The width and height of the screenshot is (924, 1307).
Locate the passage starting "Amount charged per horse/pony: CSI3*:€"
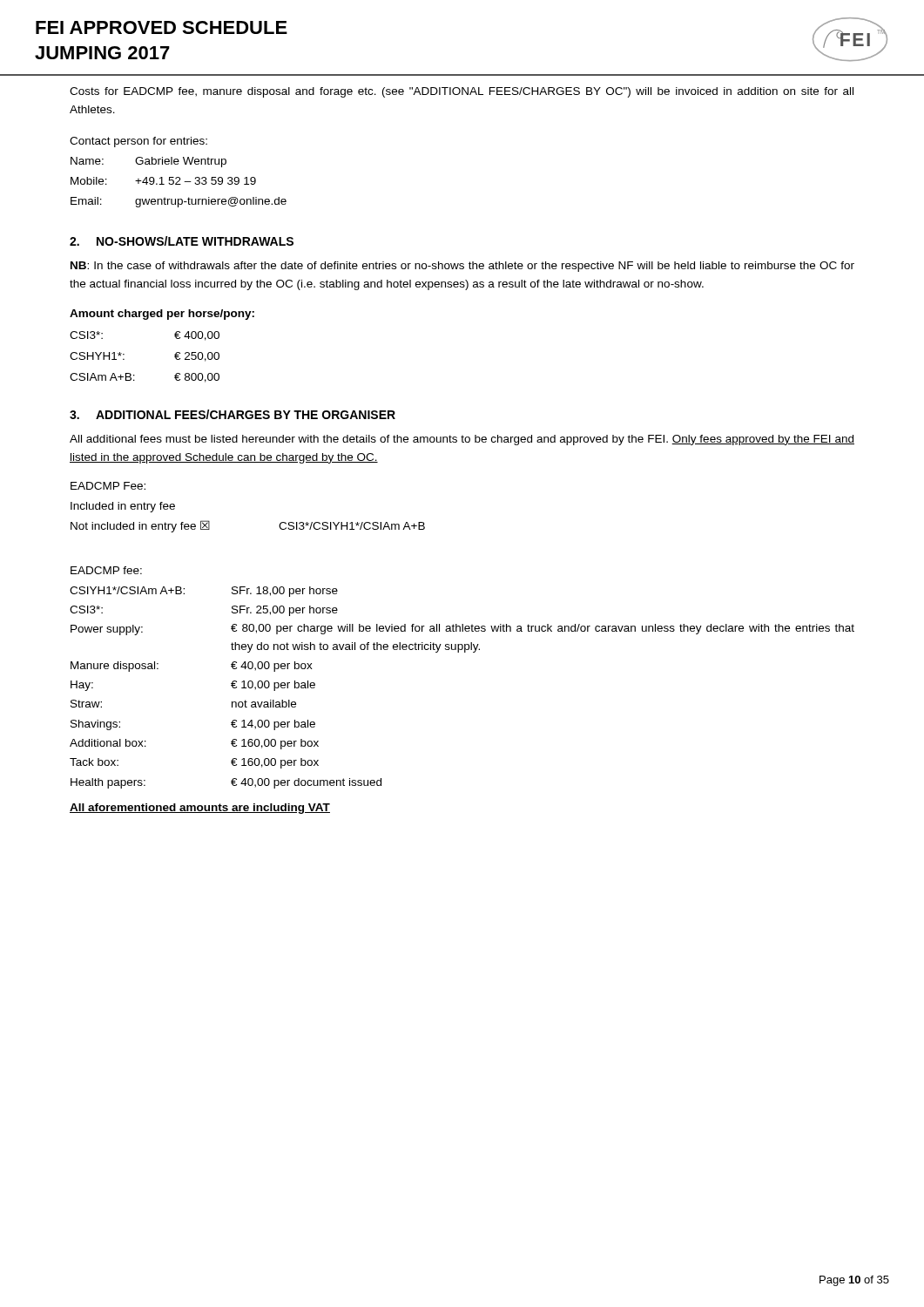point(162,315)
